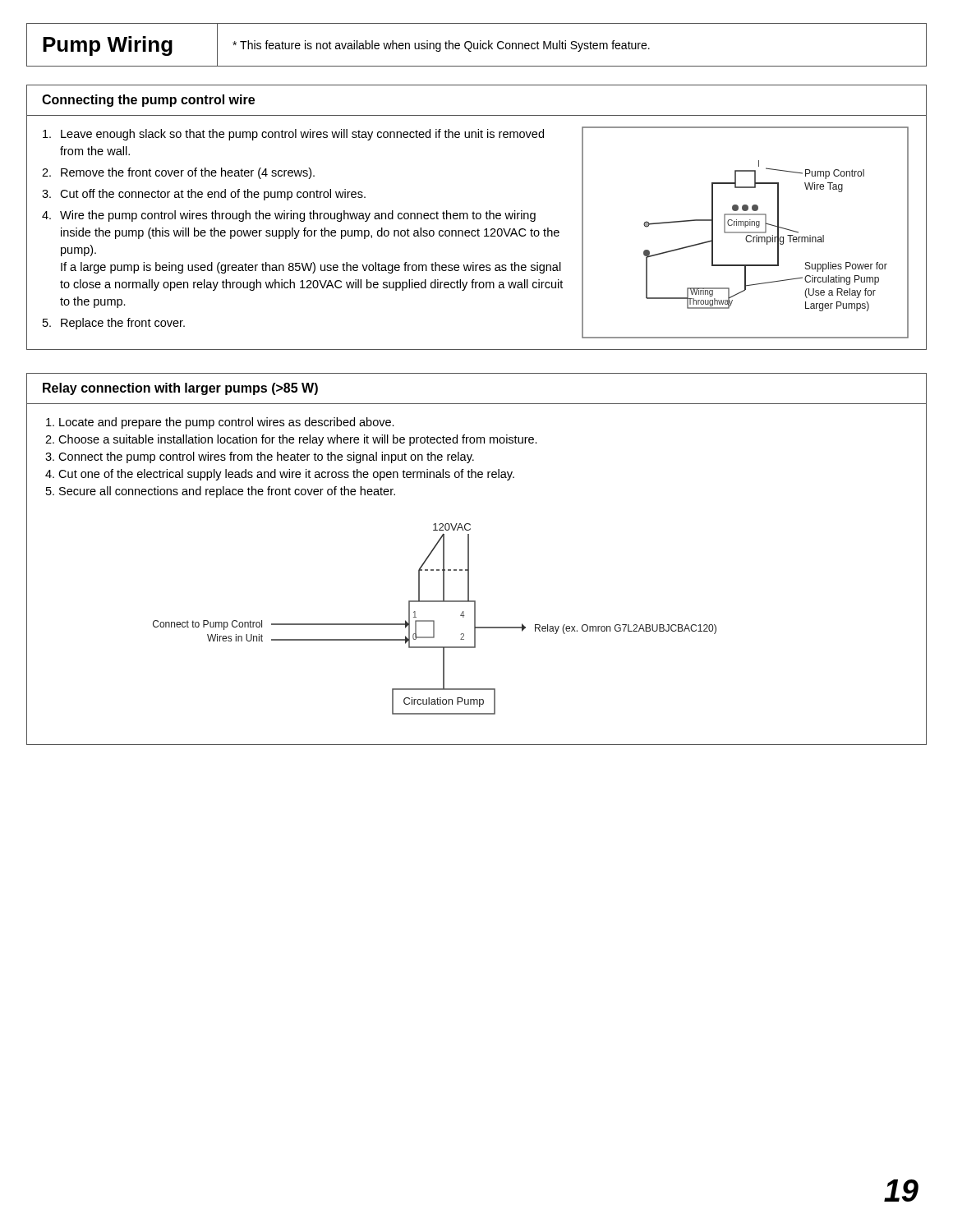
Task: Locate the text block starting "3. Cut off the connector at the end"
Action: click(x=304, y=194)
